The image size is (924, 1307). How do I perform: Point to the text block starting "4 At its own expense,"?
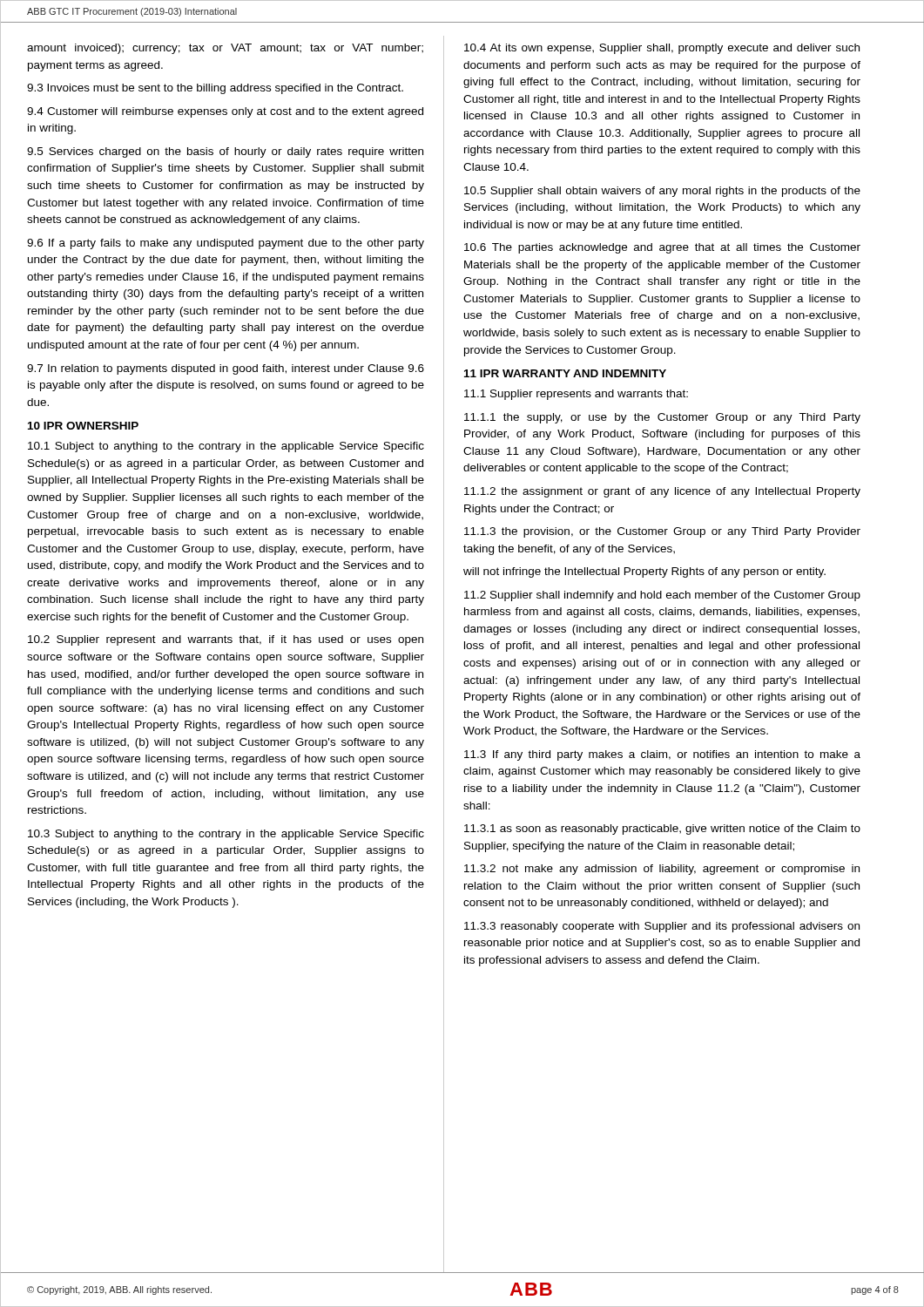(x=662, y=107)
